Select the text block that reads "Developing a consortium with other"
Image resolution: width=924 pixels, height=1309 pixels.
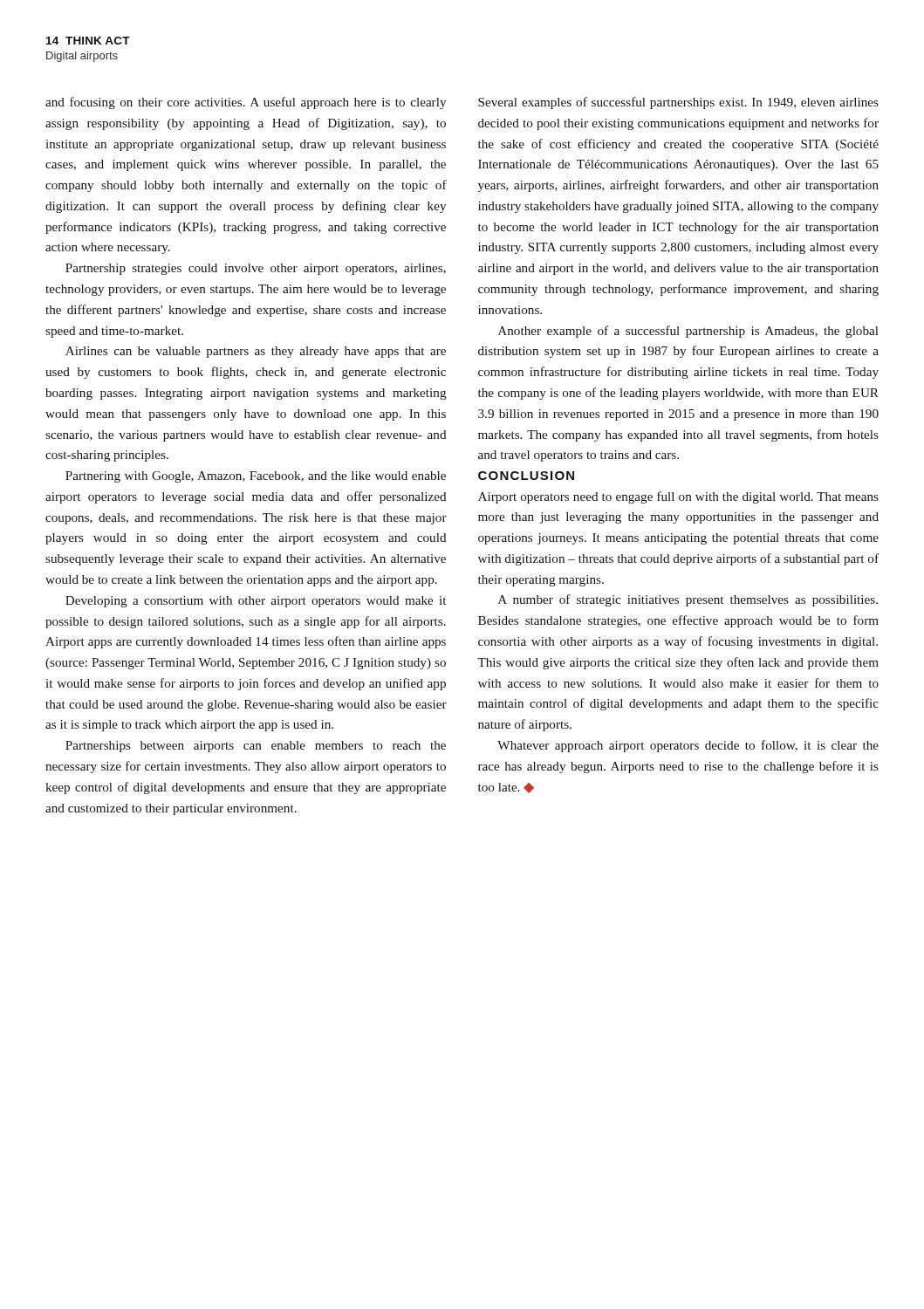click(x=246, y=662)
